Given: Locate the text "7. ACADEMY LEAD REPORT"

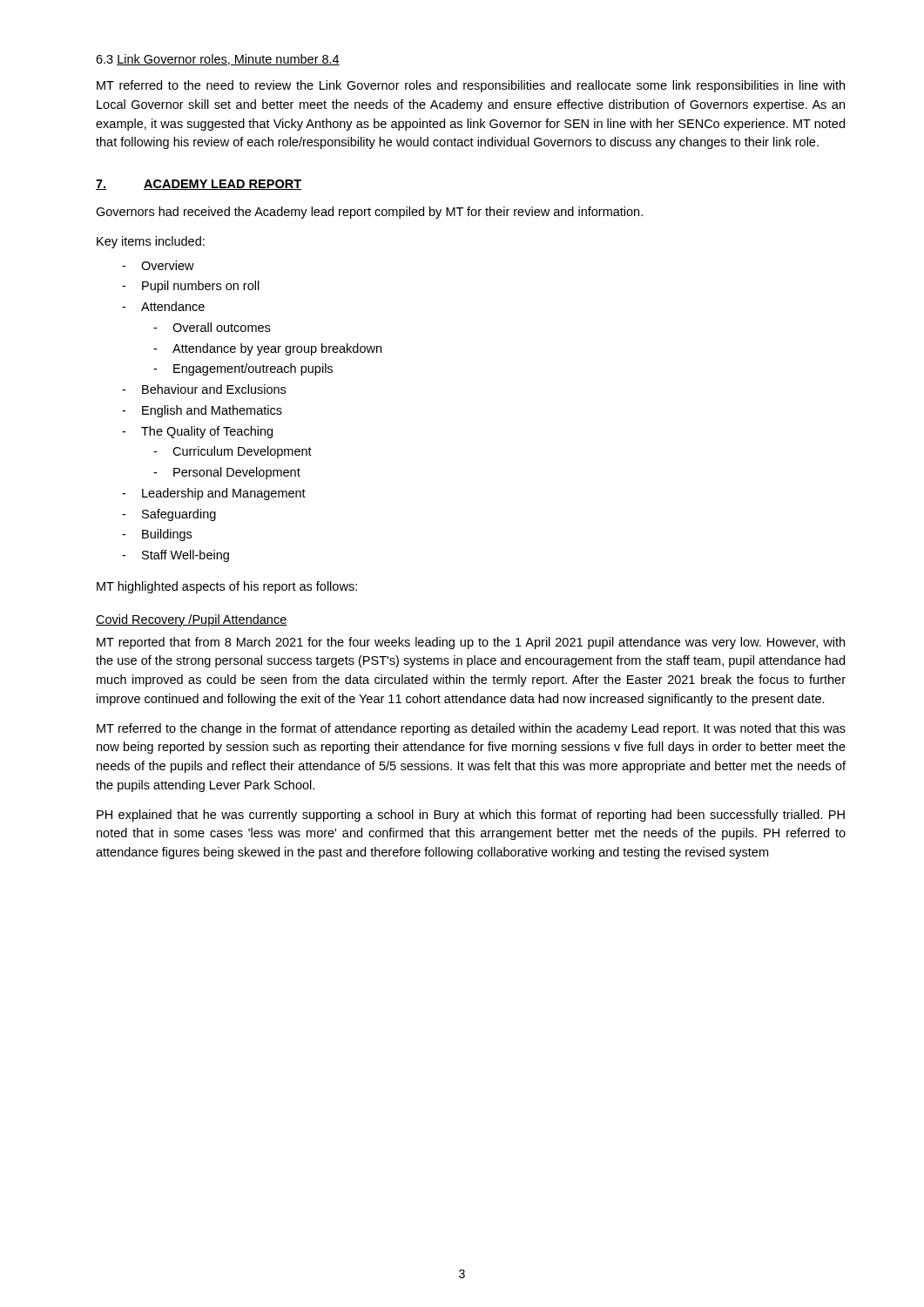Looking at the screenshot, I should point(199,184).
